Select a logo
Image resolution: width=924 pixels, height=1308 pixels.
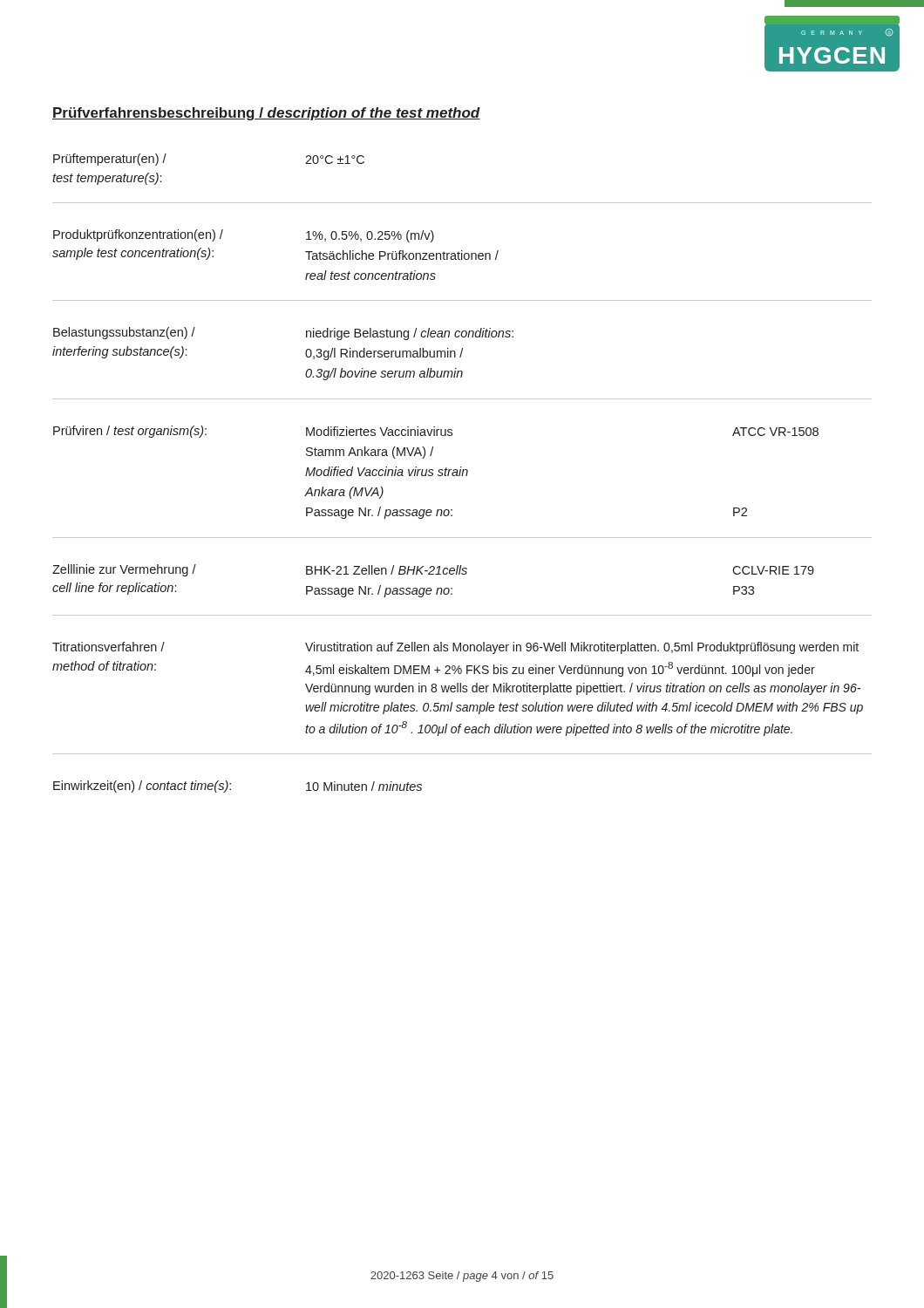(x=832, y=47)
